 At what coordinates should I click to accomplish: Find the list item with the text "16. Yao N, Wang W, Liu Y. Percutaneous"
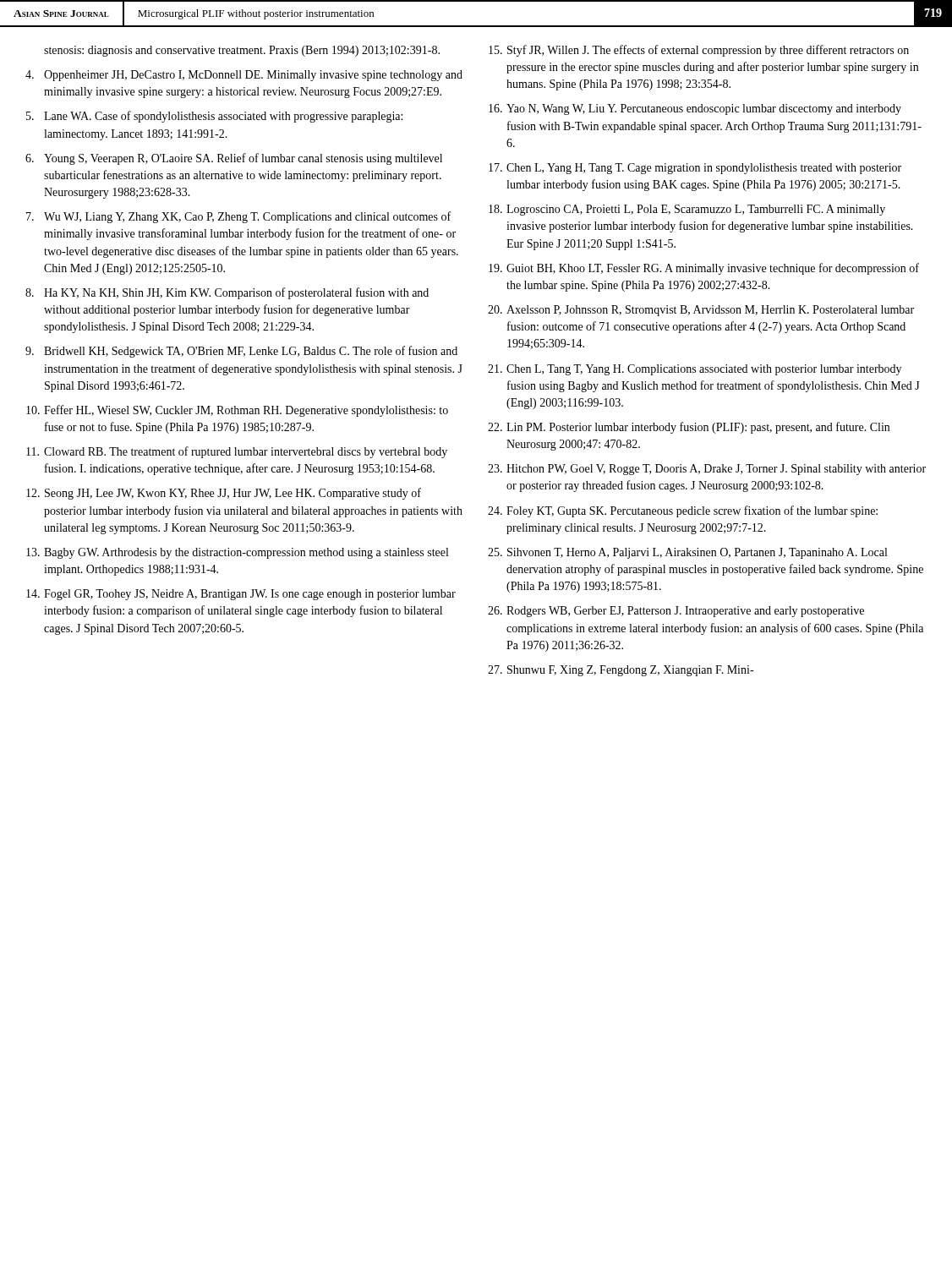(x=707, y=127)
